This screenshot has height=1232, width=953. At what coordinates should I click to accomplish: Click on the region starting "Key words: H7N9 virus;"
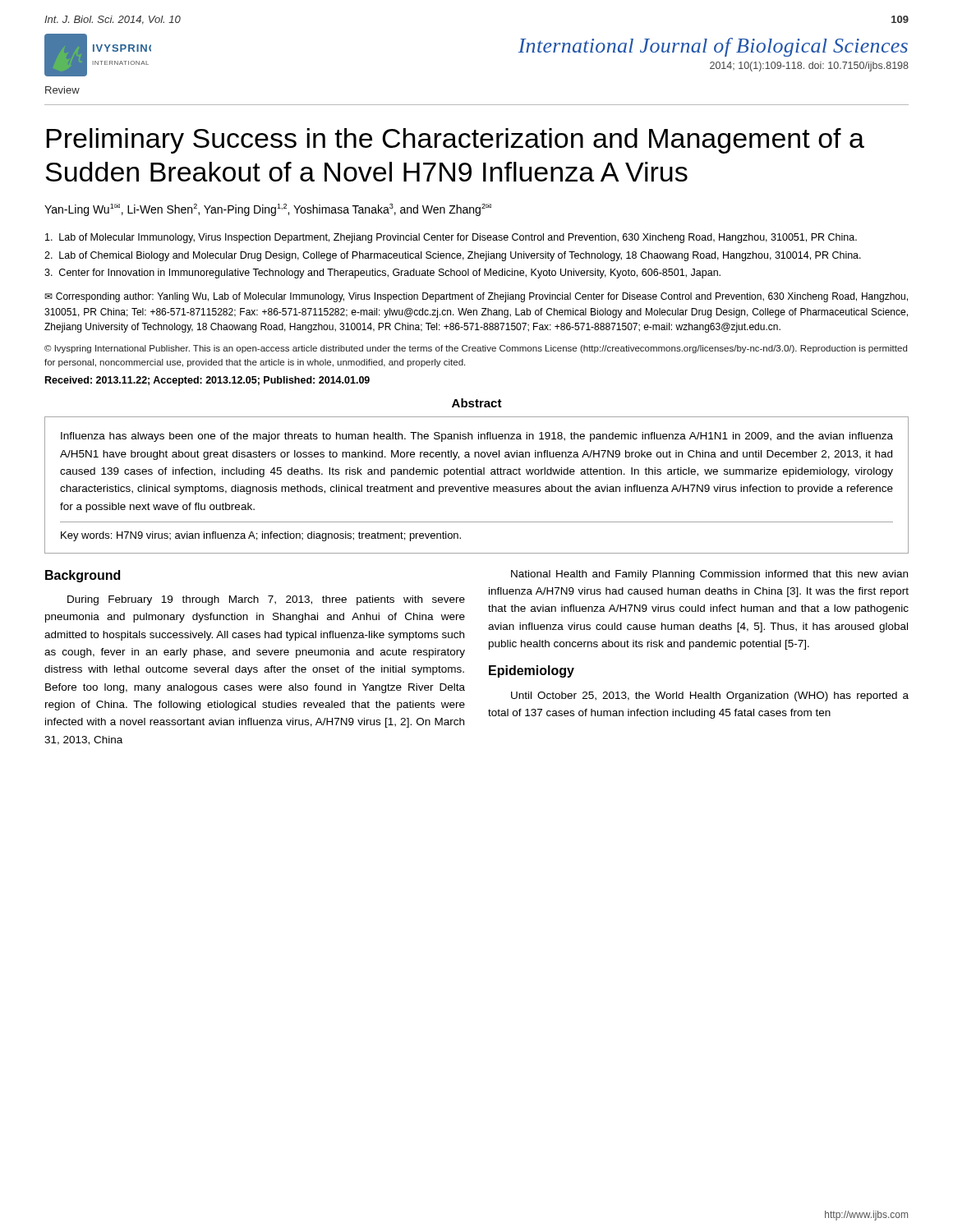(261, 535)
